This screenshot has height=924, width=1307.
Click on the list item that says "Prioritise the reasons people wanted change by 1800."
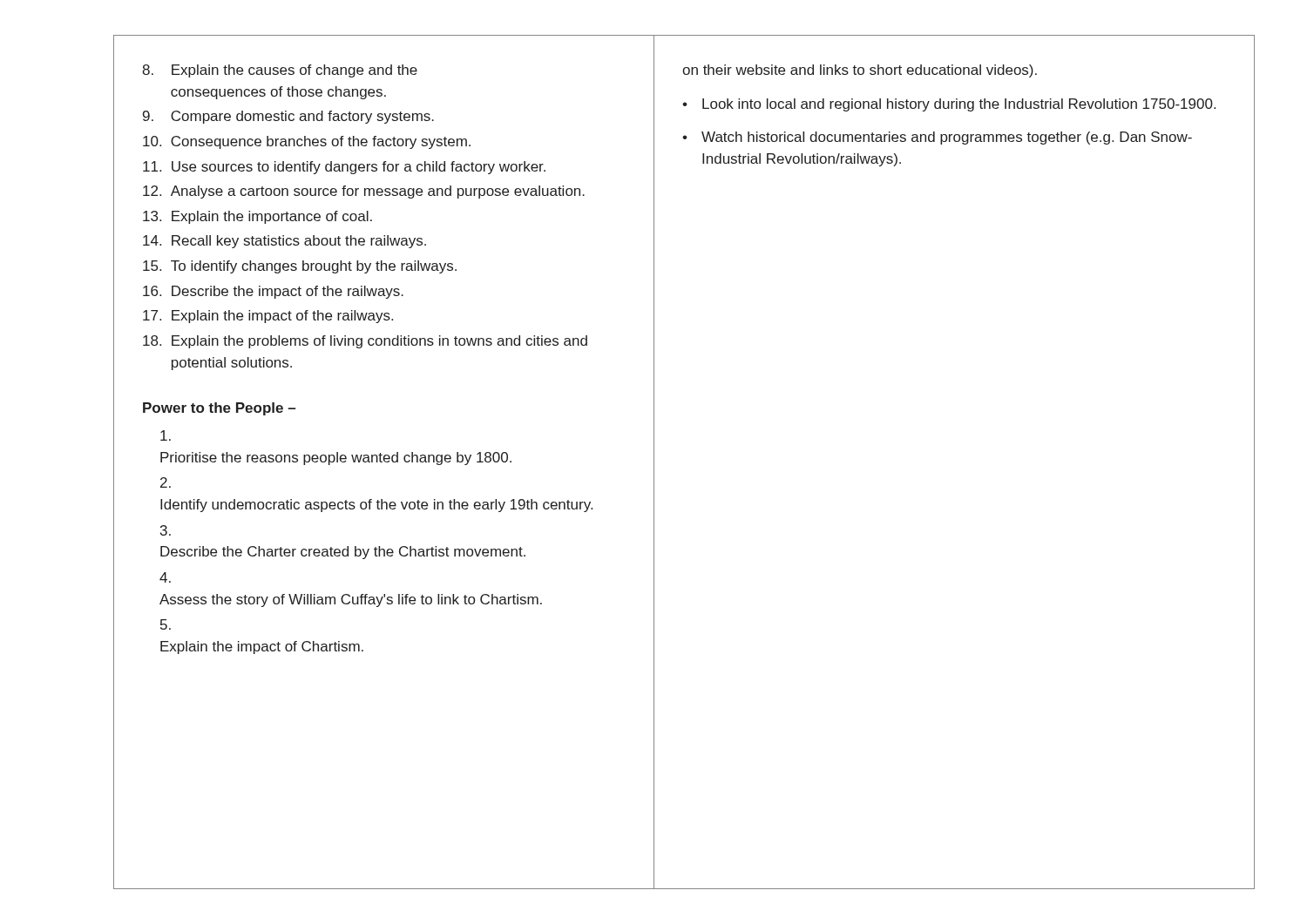pyautogui.click(x=379, y=447)
